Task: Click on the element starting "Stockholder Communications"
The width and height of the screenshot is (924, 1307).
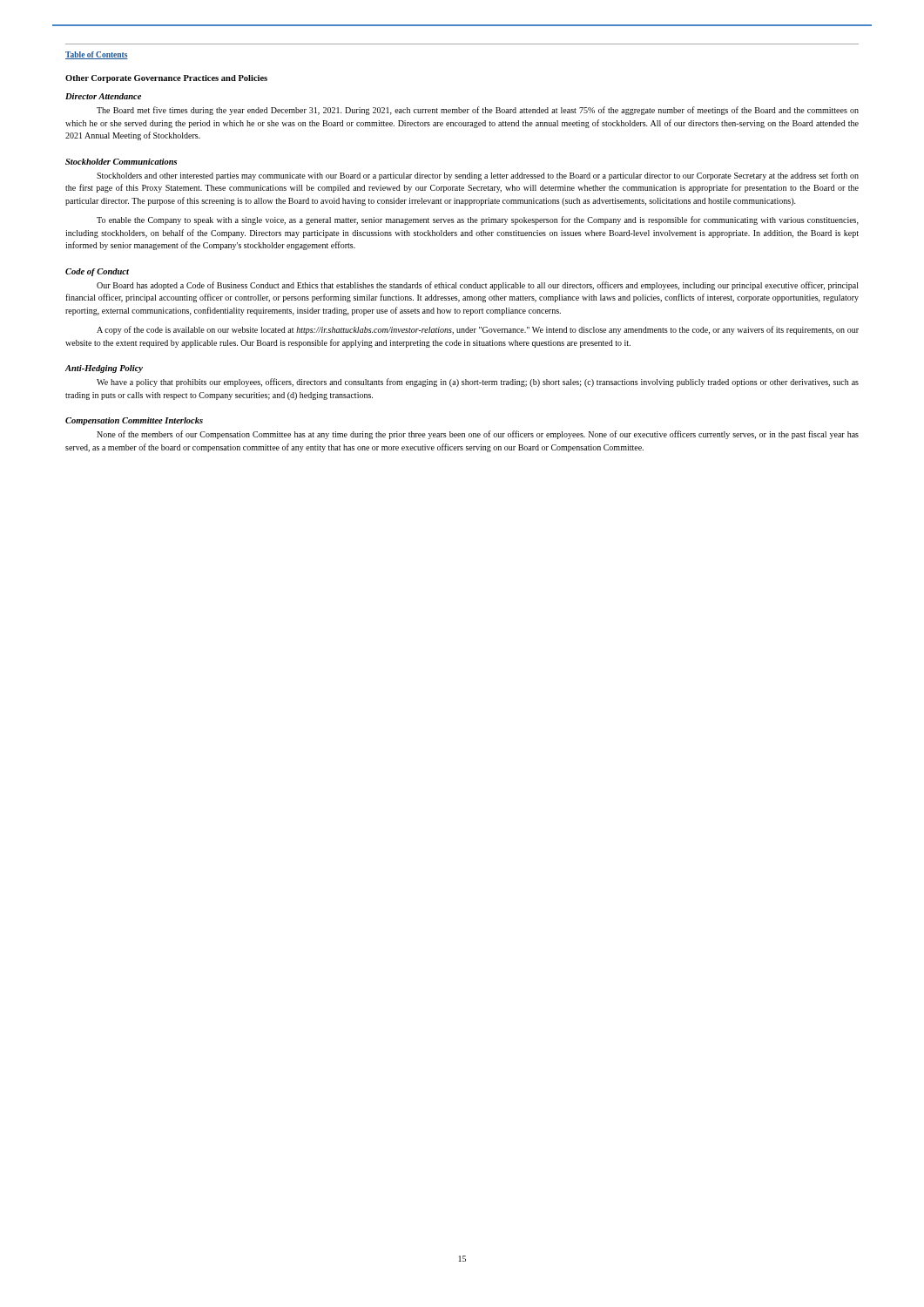Action: (121, 161)
